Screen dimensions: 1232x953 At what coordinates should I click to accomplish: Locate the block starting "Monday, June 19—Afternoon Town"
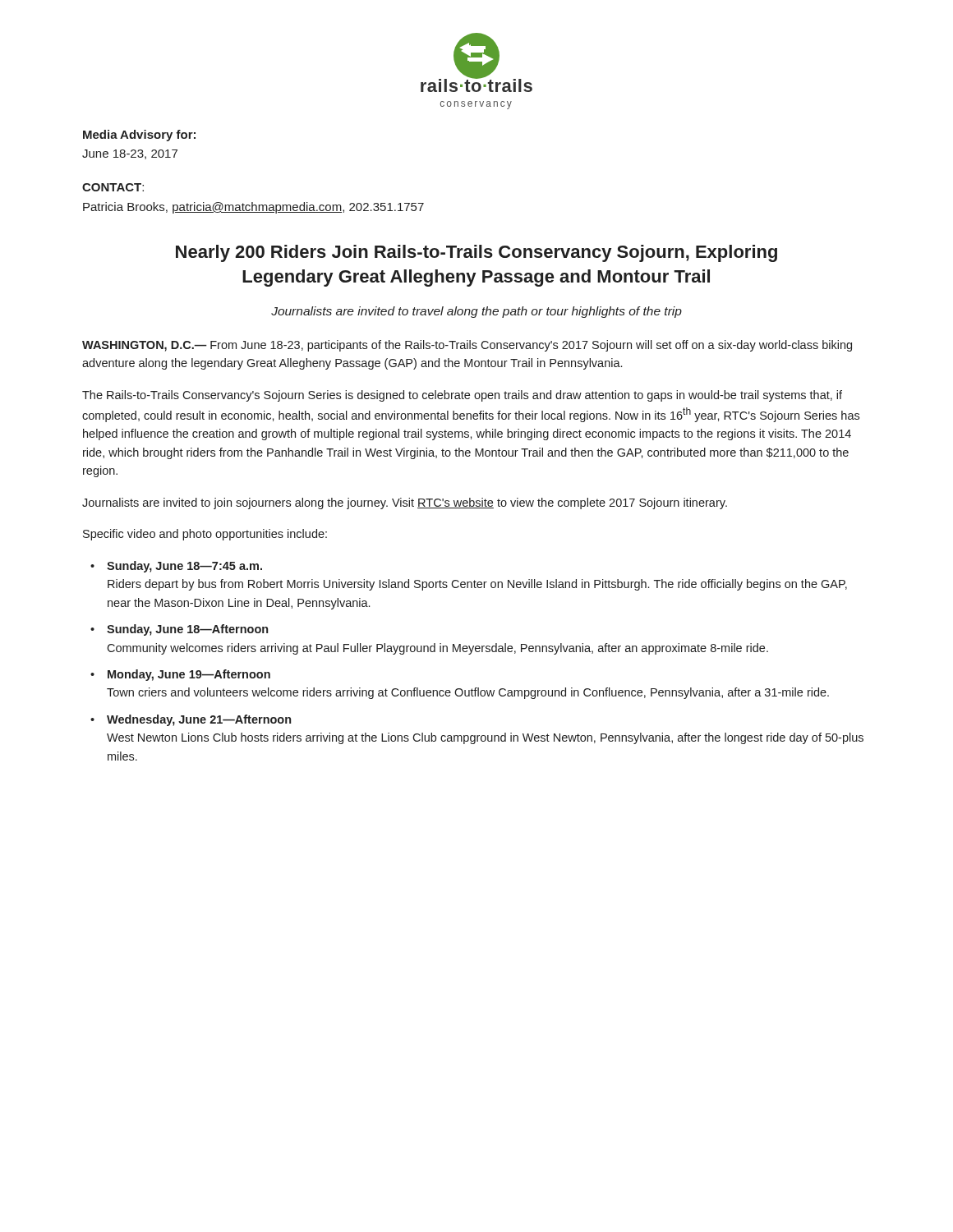coord(468,684)
